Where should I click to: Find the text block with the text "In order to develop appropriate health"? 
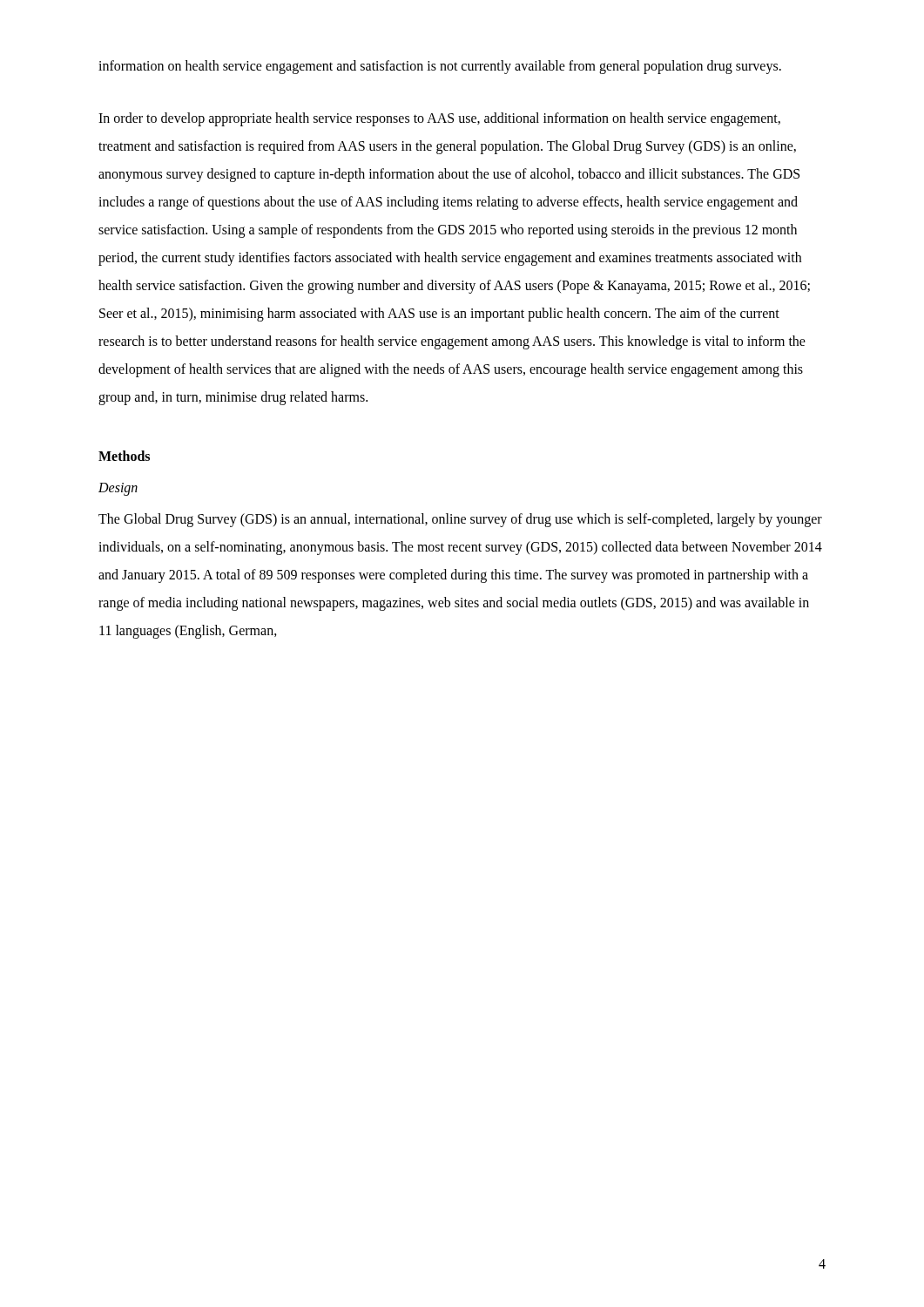point(455,257)
